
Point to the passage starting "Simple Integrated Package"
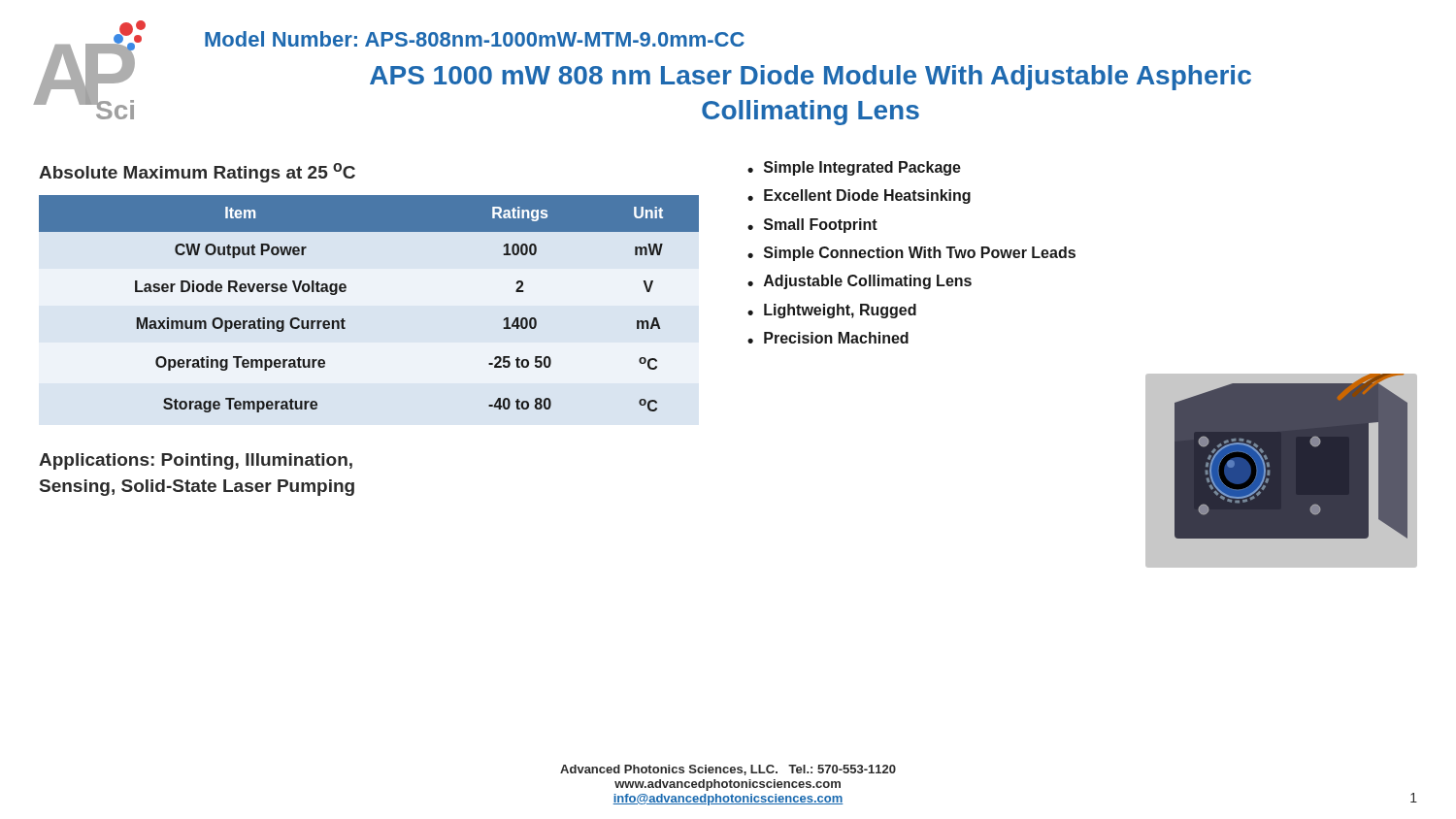click(862, 168)
